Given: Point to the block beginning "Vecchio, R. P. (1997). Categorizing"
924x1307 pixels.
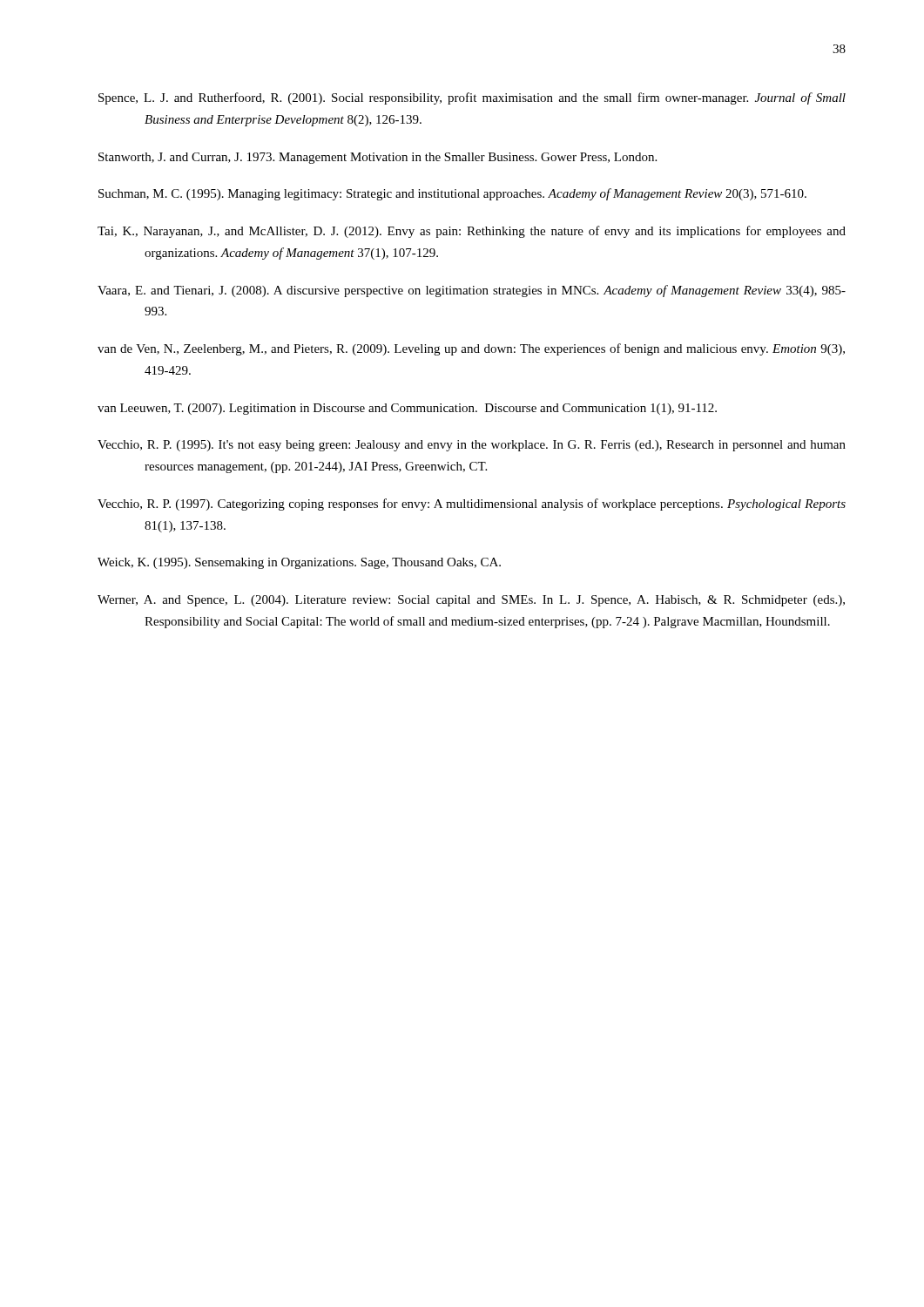Looking at the screenshot, I should 472,514.
